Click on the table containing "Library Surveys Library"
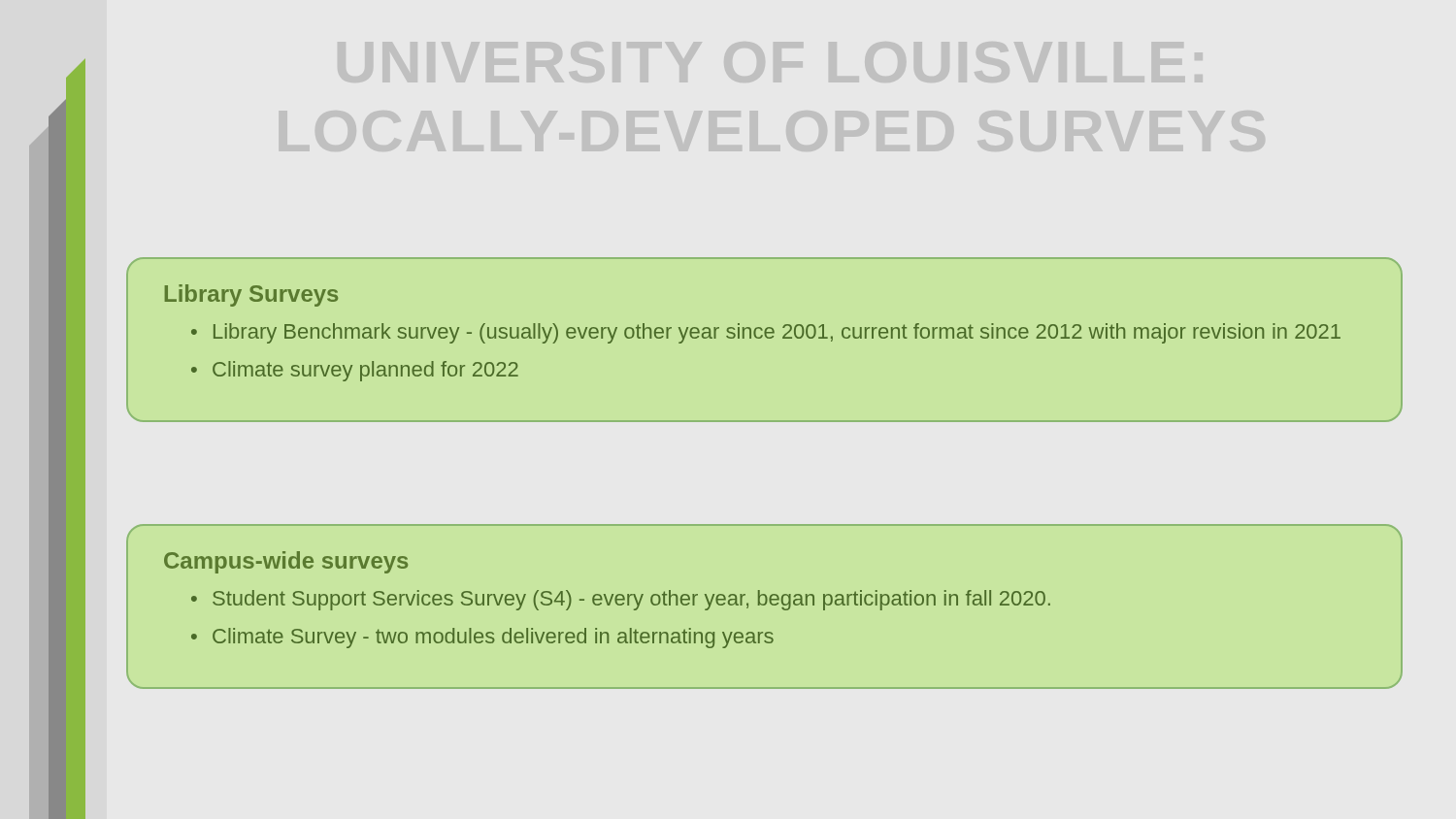Image resolution: width=1456 pixels, height=819 pixels. (x=764, y=339)
